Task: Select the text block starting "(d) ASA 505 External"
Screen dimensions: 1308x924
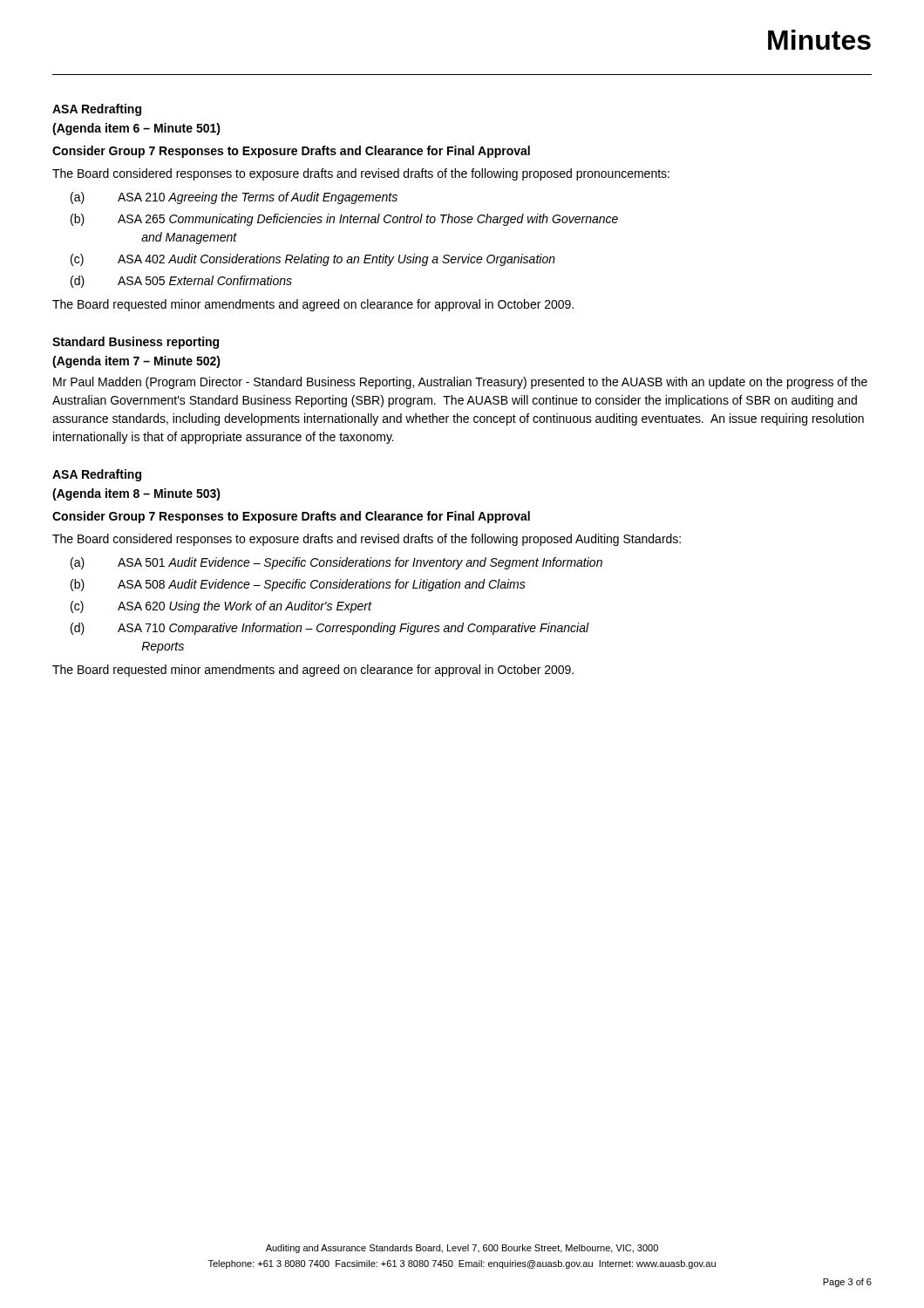Action: [181, 282]
